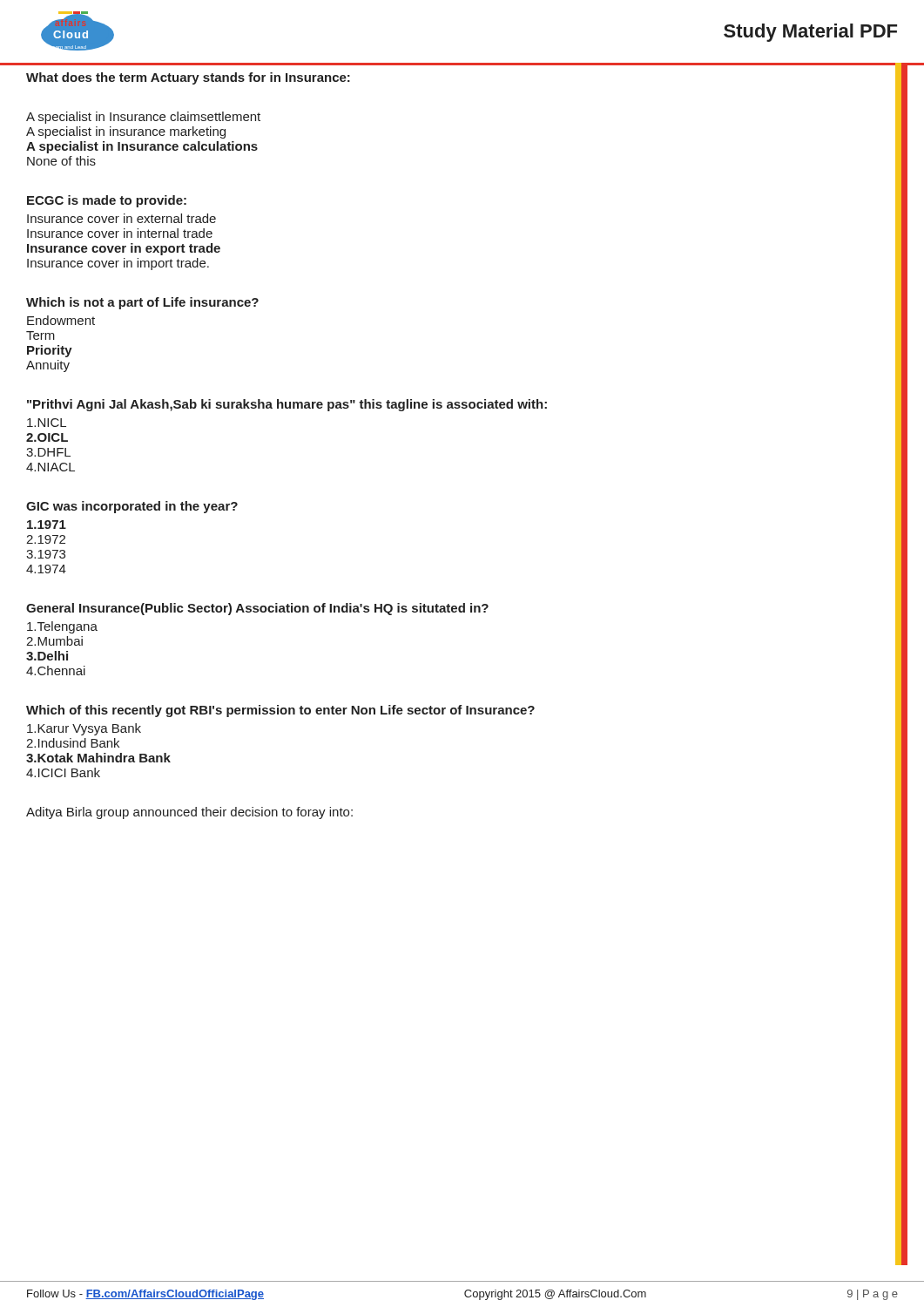The image size is (924, 1307).
Task: Locate the region starting "Insurance cover in export trade"
Action: 123,248
